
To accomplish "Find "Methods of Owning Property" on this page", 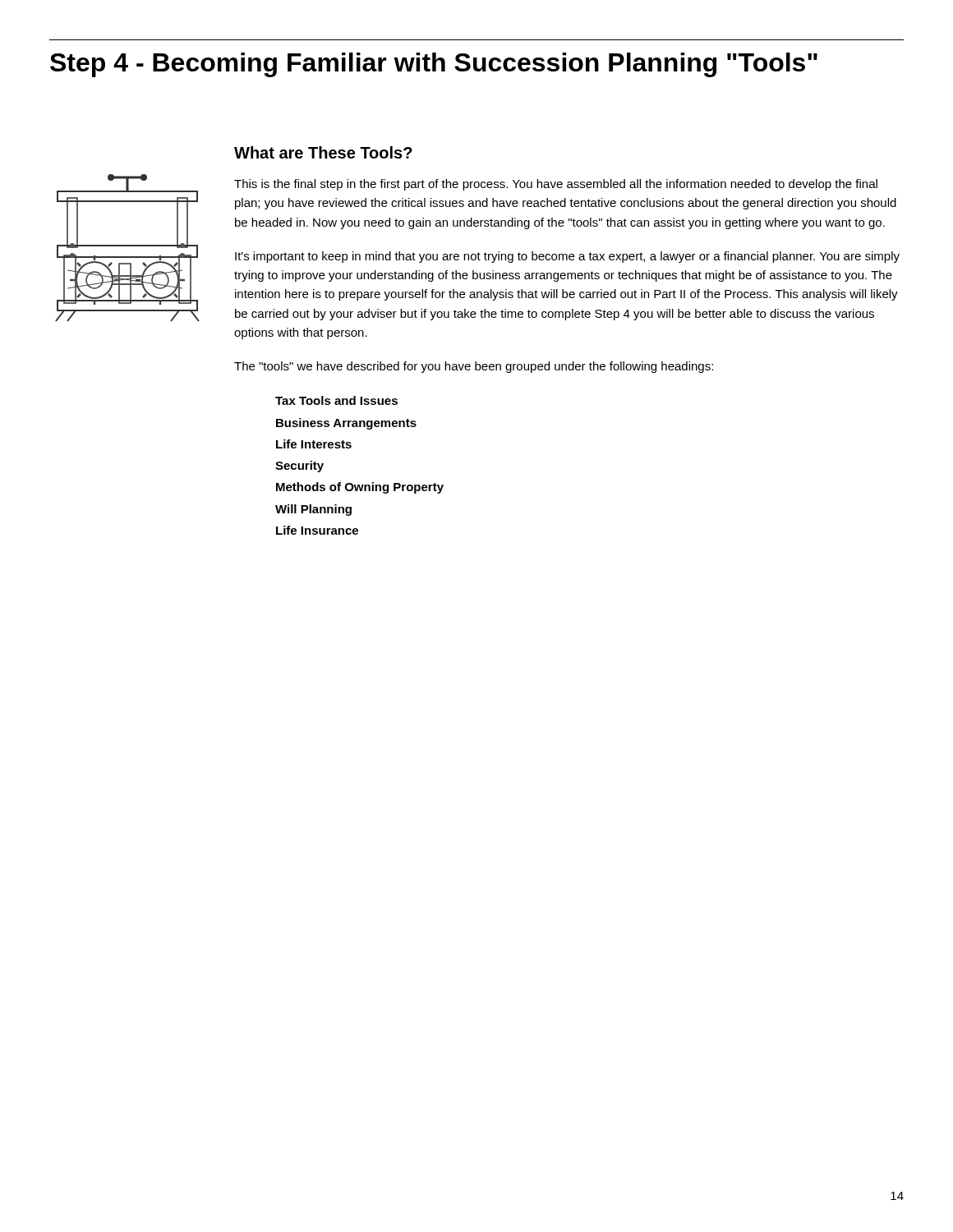I will coord(359,487).
